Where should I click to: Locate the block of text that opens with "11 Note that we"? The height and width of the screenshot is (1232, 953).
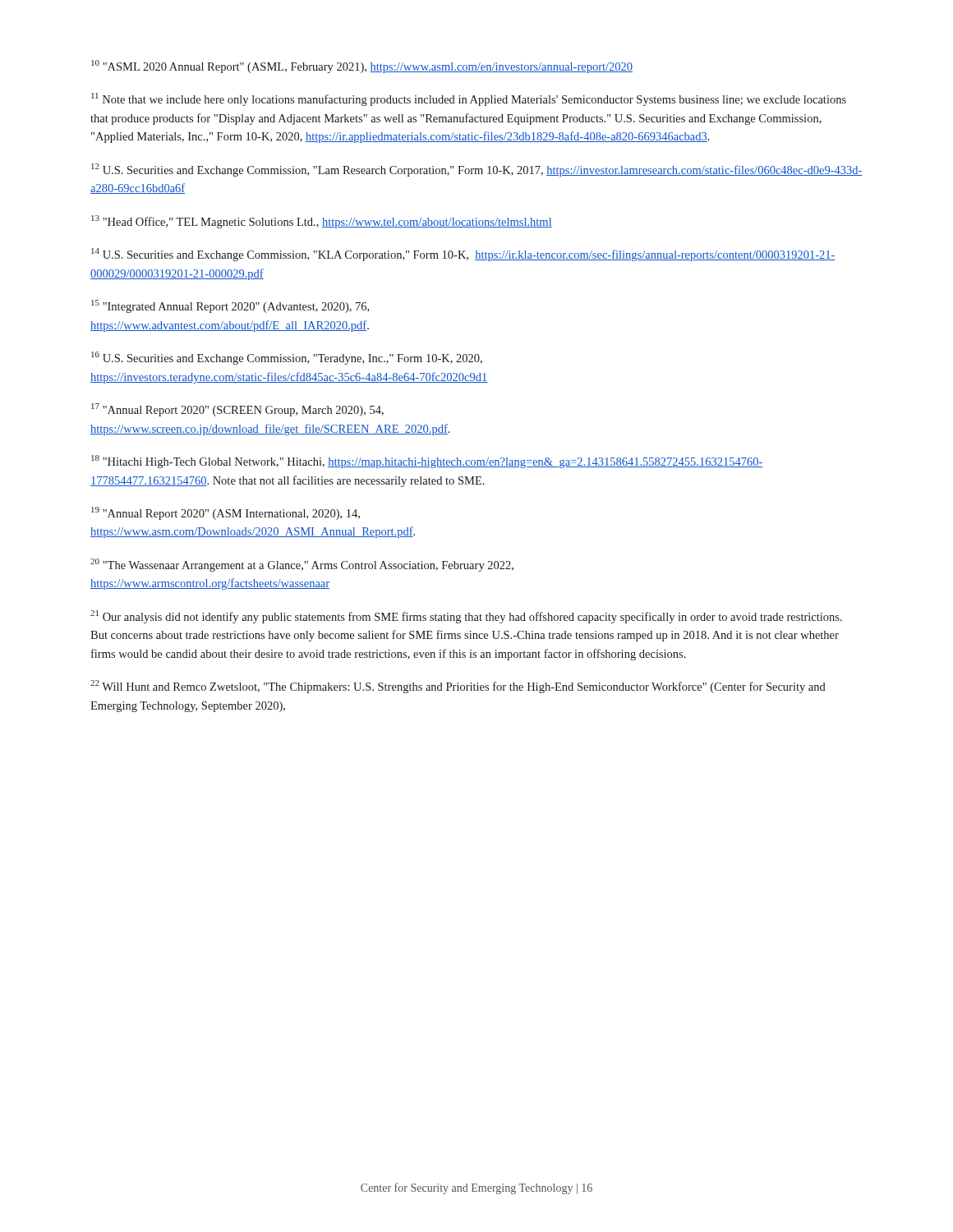click(468, 117)
